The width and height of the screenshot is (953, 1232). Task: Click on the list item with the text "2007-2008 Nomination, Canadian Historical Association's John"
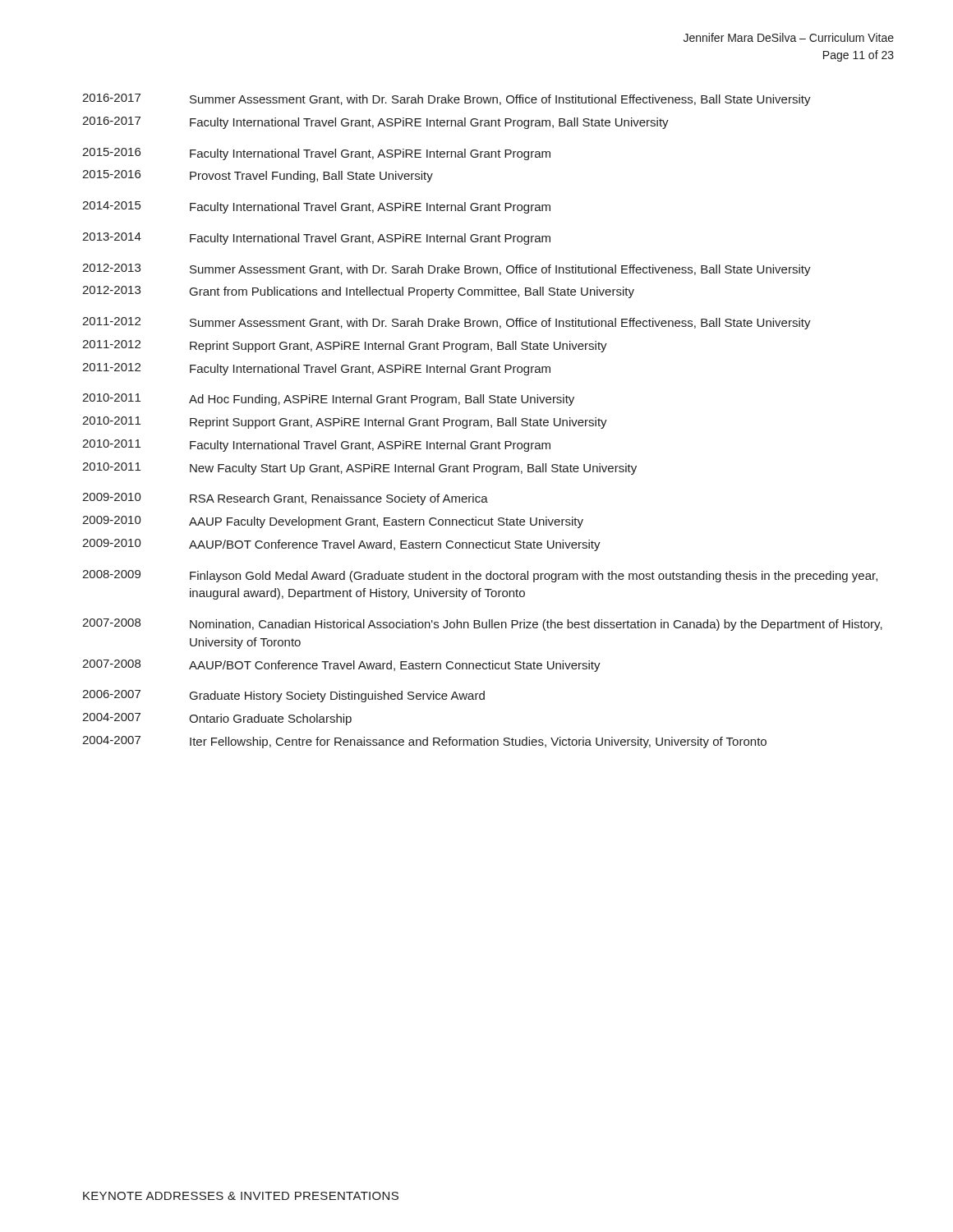click(488, 633)
